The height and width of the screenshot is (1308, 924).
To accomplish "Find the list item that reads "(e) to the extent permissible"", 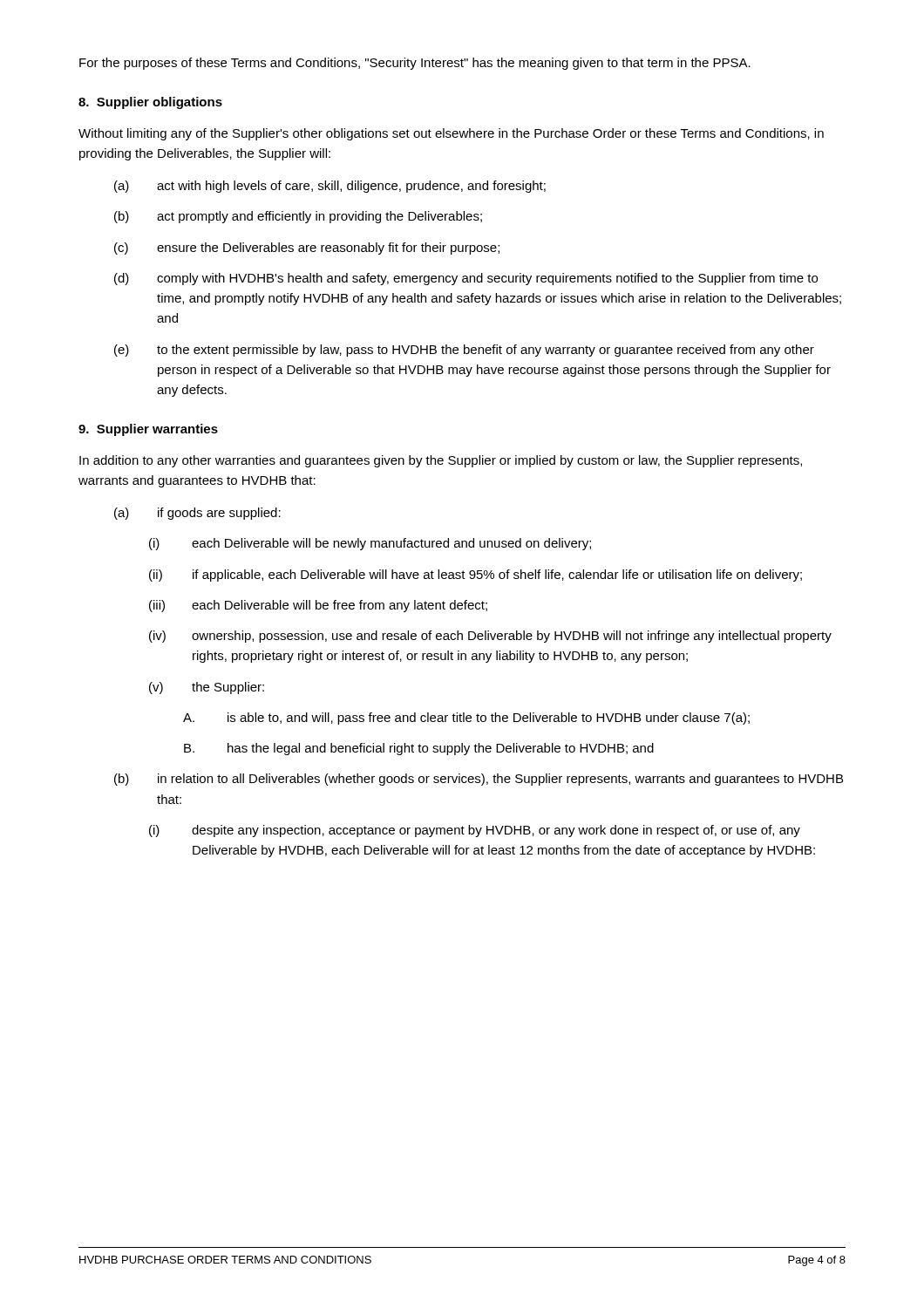I will point(479,369).
